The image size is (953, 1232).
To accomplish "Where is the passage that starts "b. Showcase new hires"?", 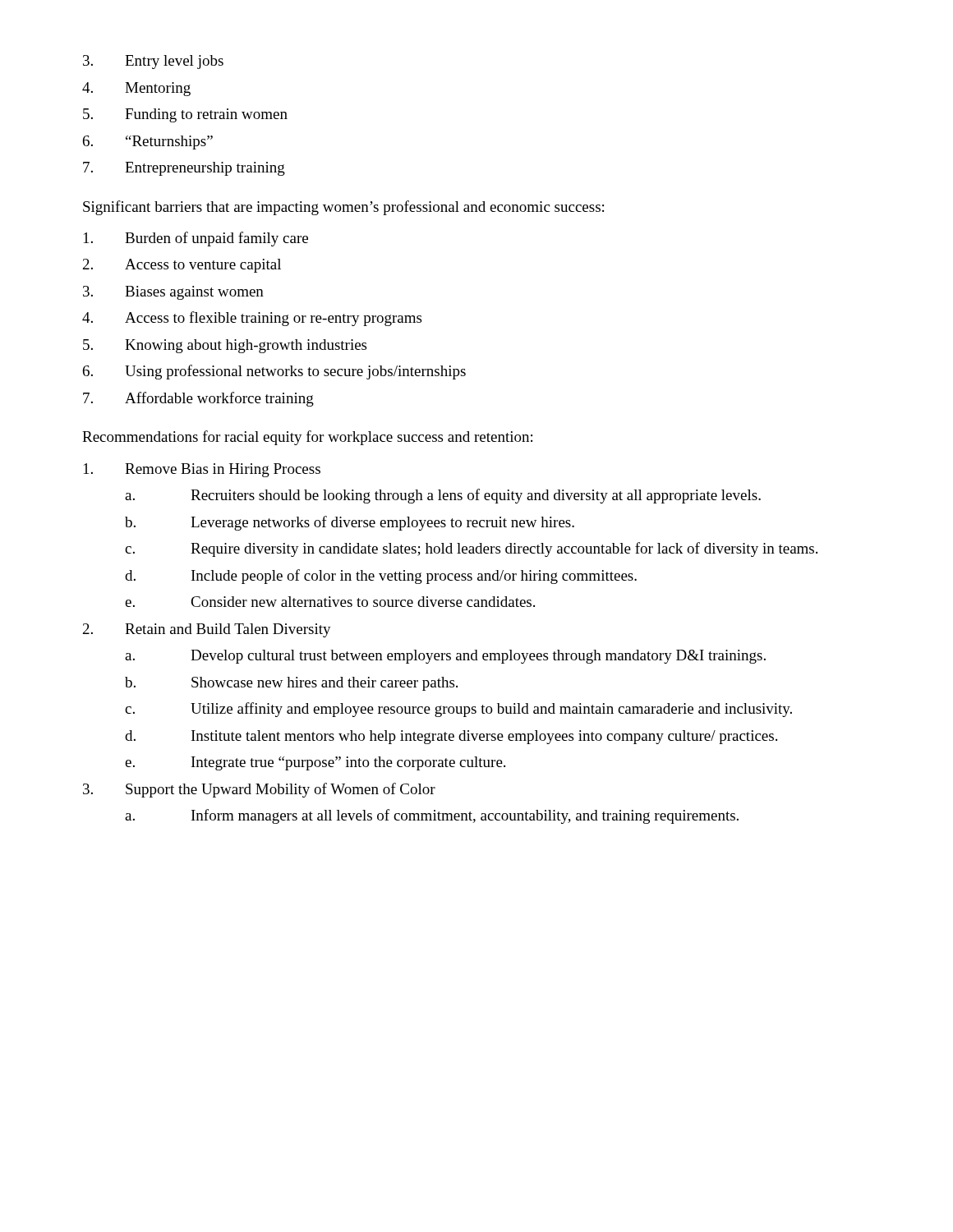I will coord(291,684).
